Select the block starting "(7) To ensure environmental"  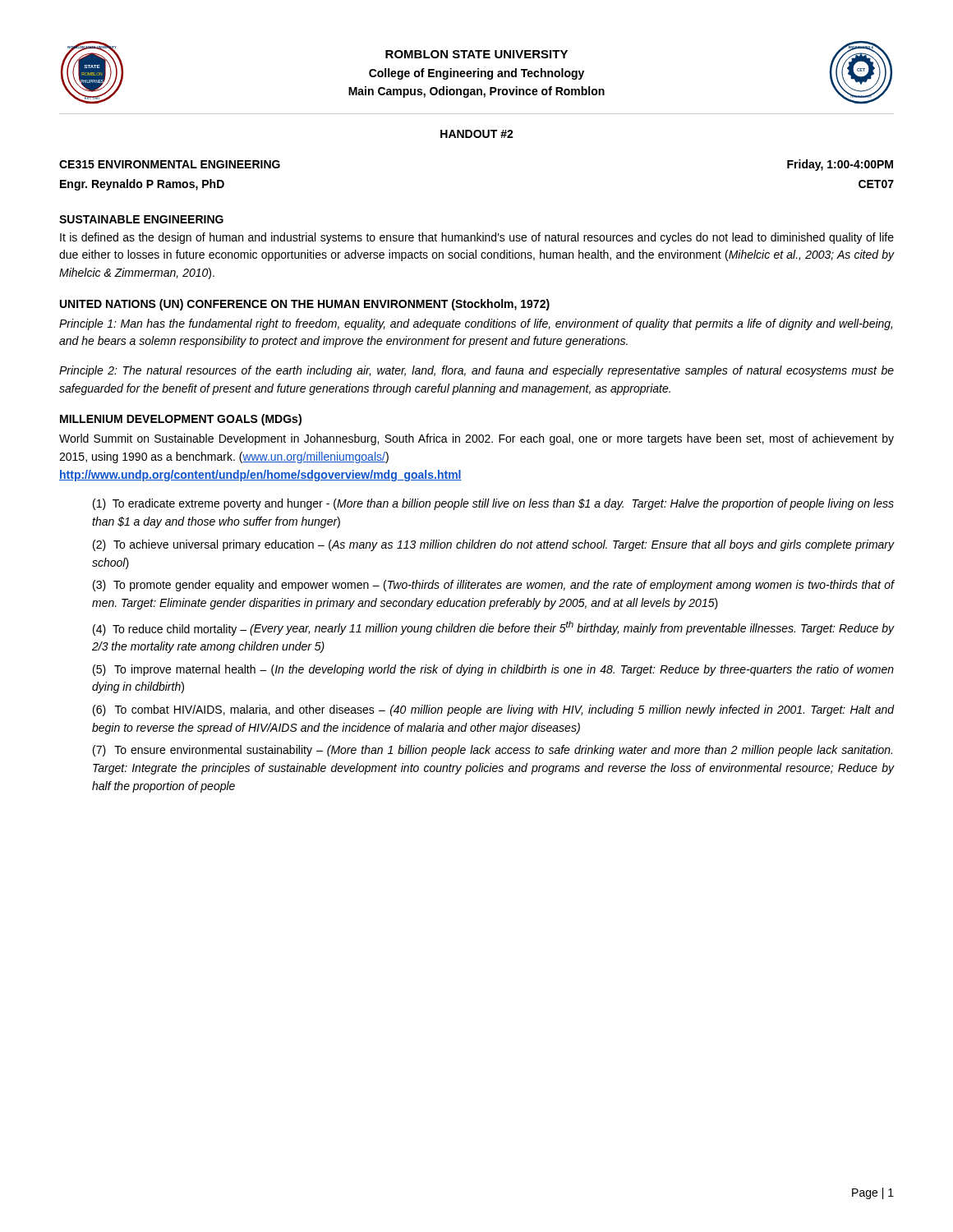(493, 768)
